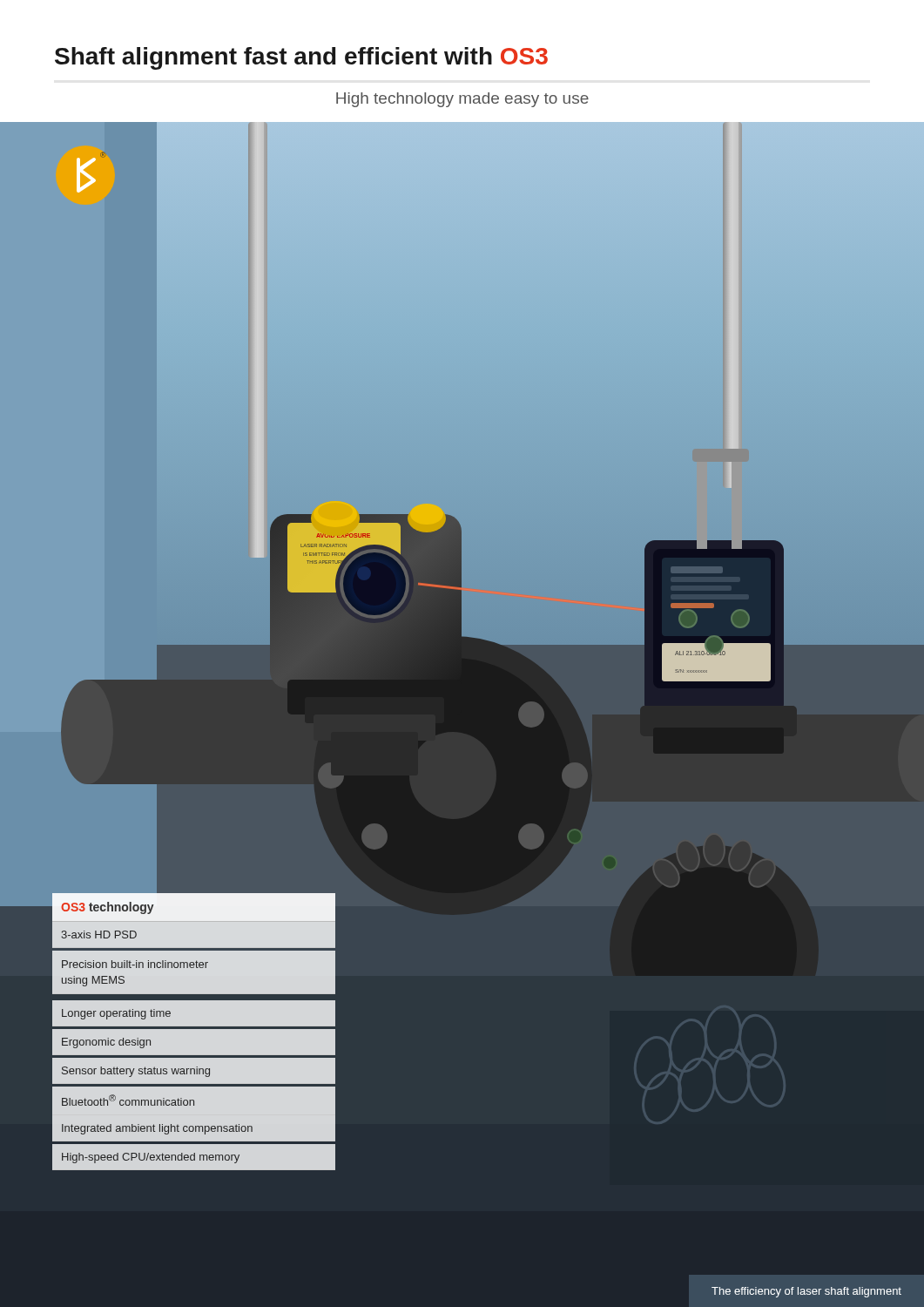
Task: Find the text that reads "High technology made easy to use"
Action: pos(462,98)
